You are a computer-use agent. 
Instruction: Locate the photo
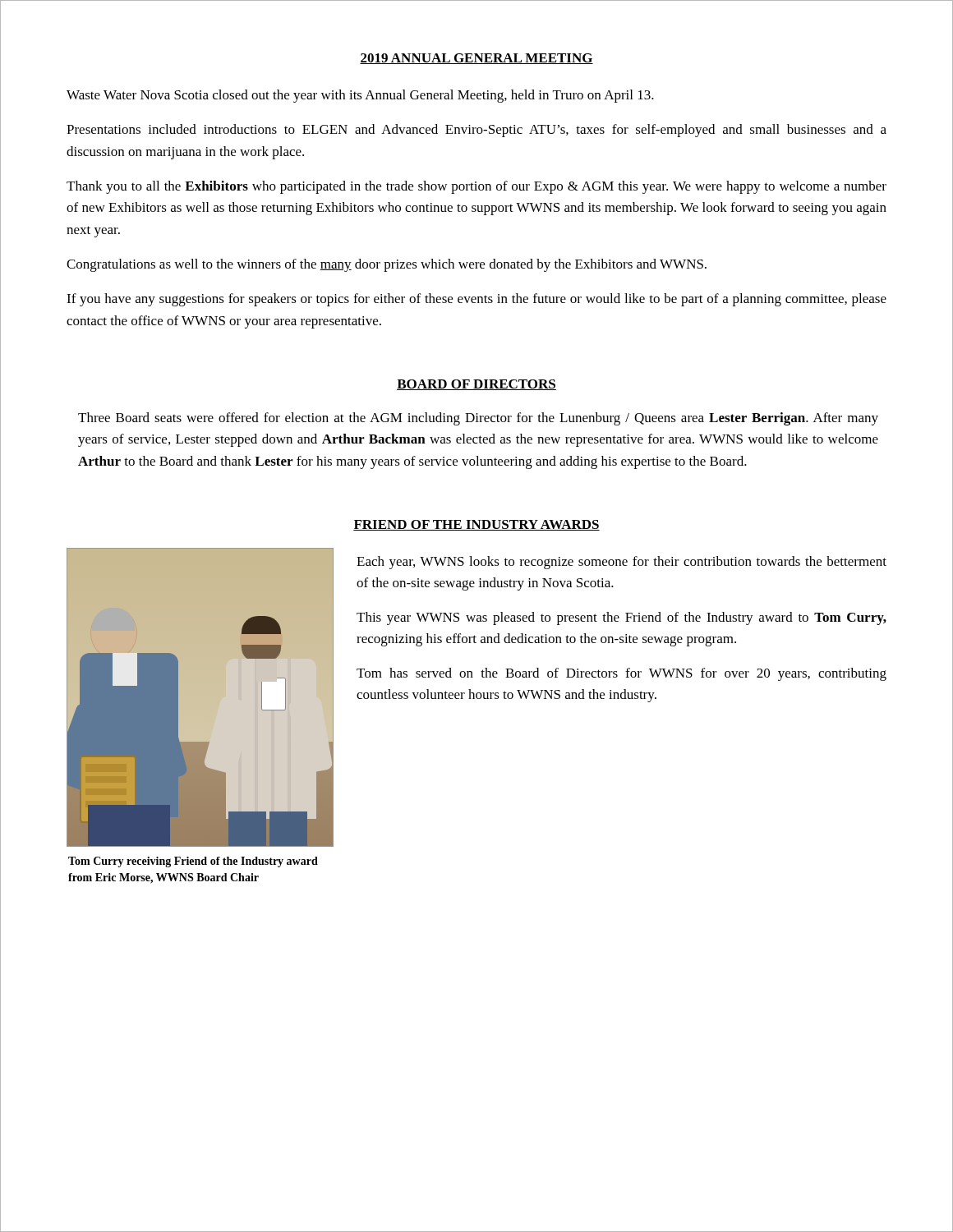coord(200,697)
